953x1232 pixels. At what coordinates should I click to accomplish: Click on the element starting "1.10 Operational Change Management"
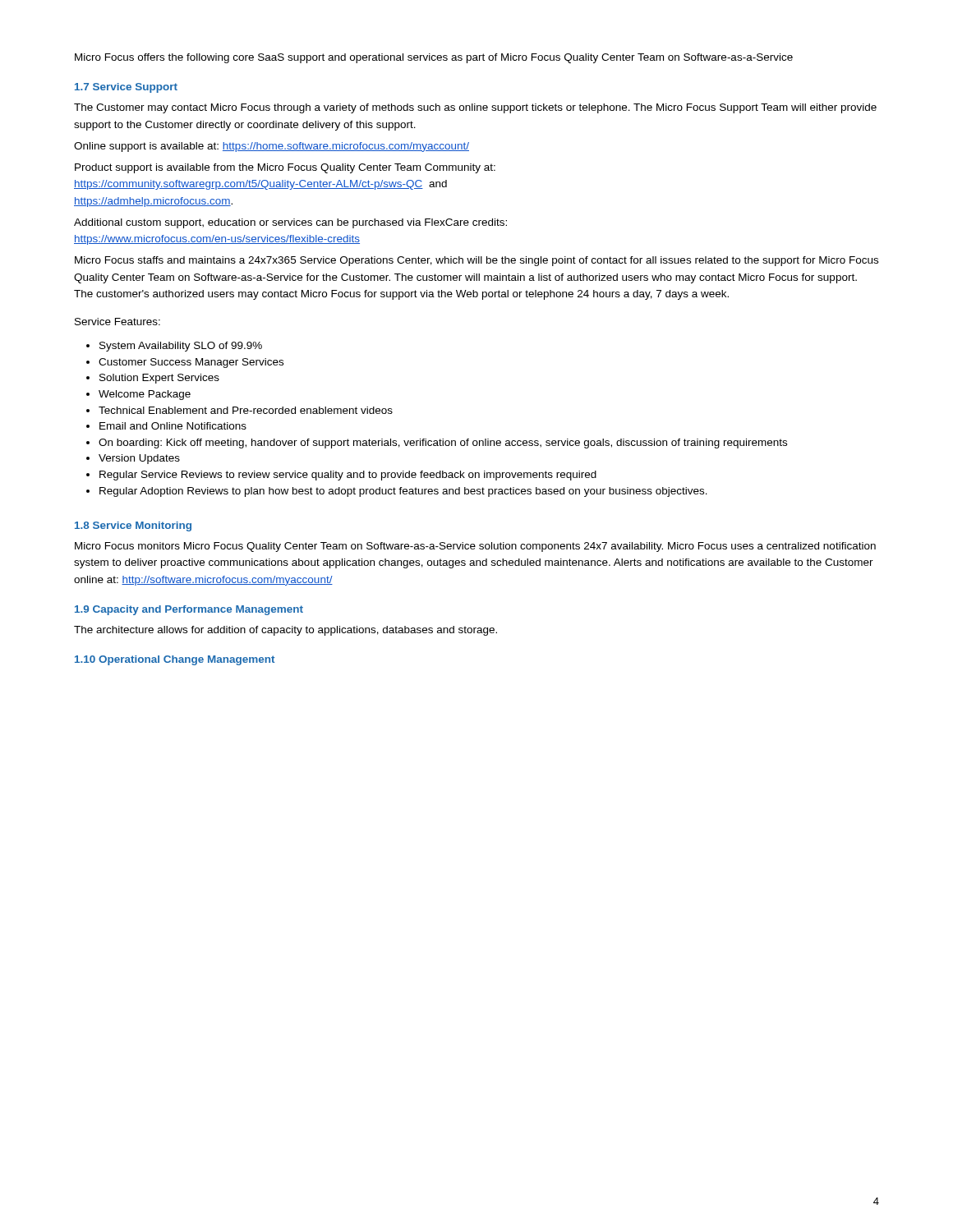point(174,659)
